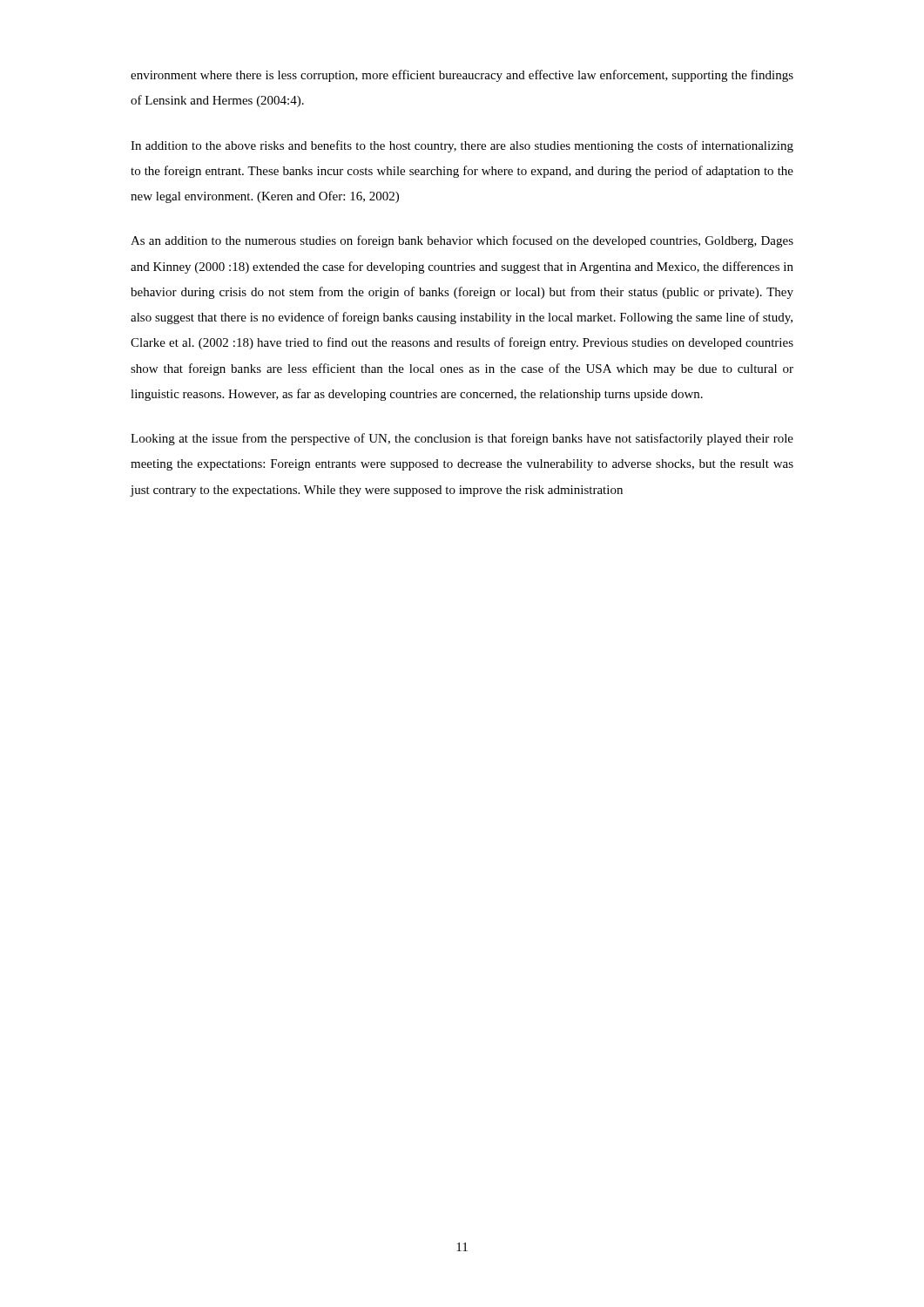Select the text starting "As an addition to the"
The height and width of the screenshot is (1307, 924).
tap(462, 317)
